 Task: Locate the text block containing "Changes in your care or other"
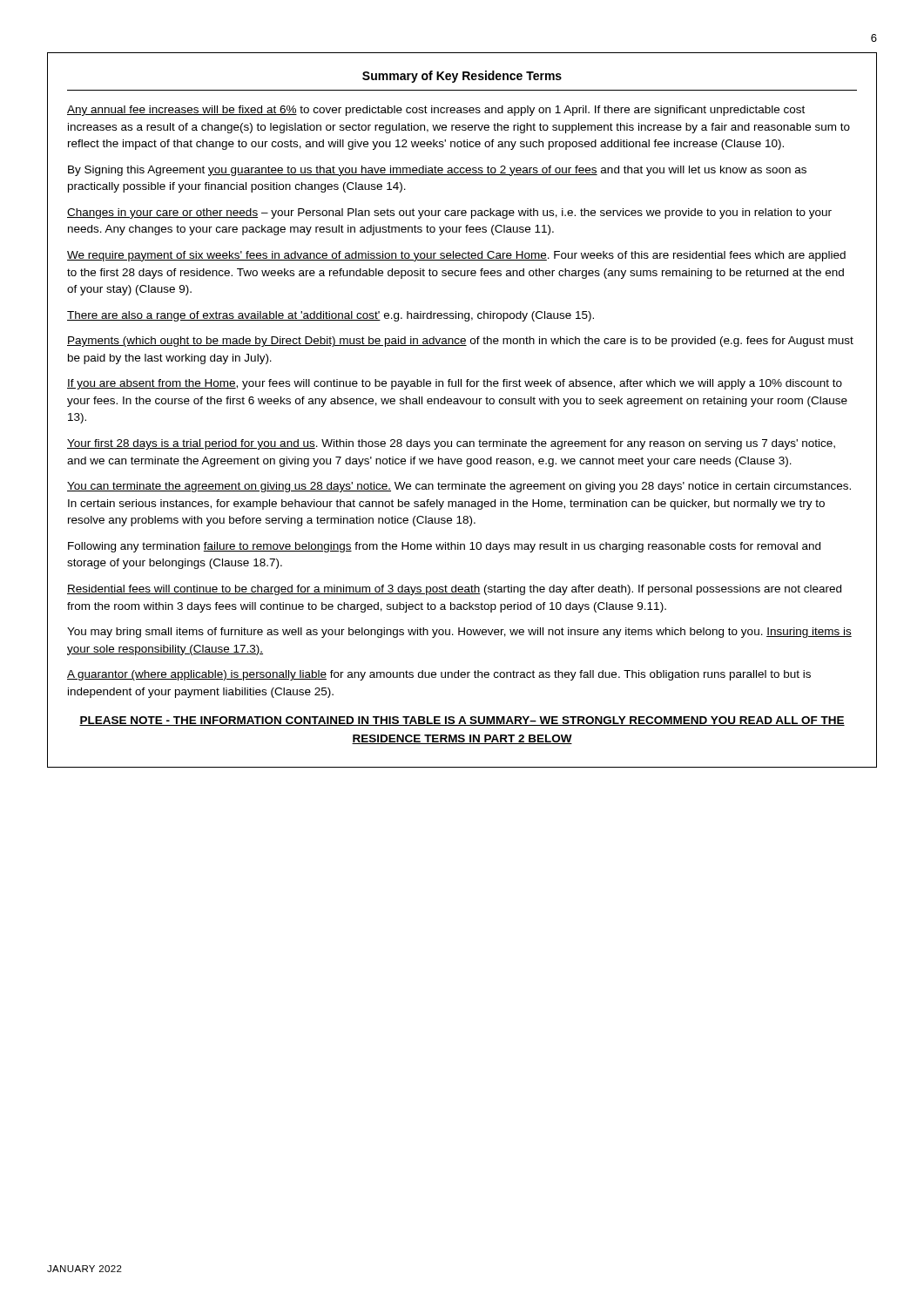[449, 220]
